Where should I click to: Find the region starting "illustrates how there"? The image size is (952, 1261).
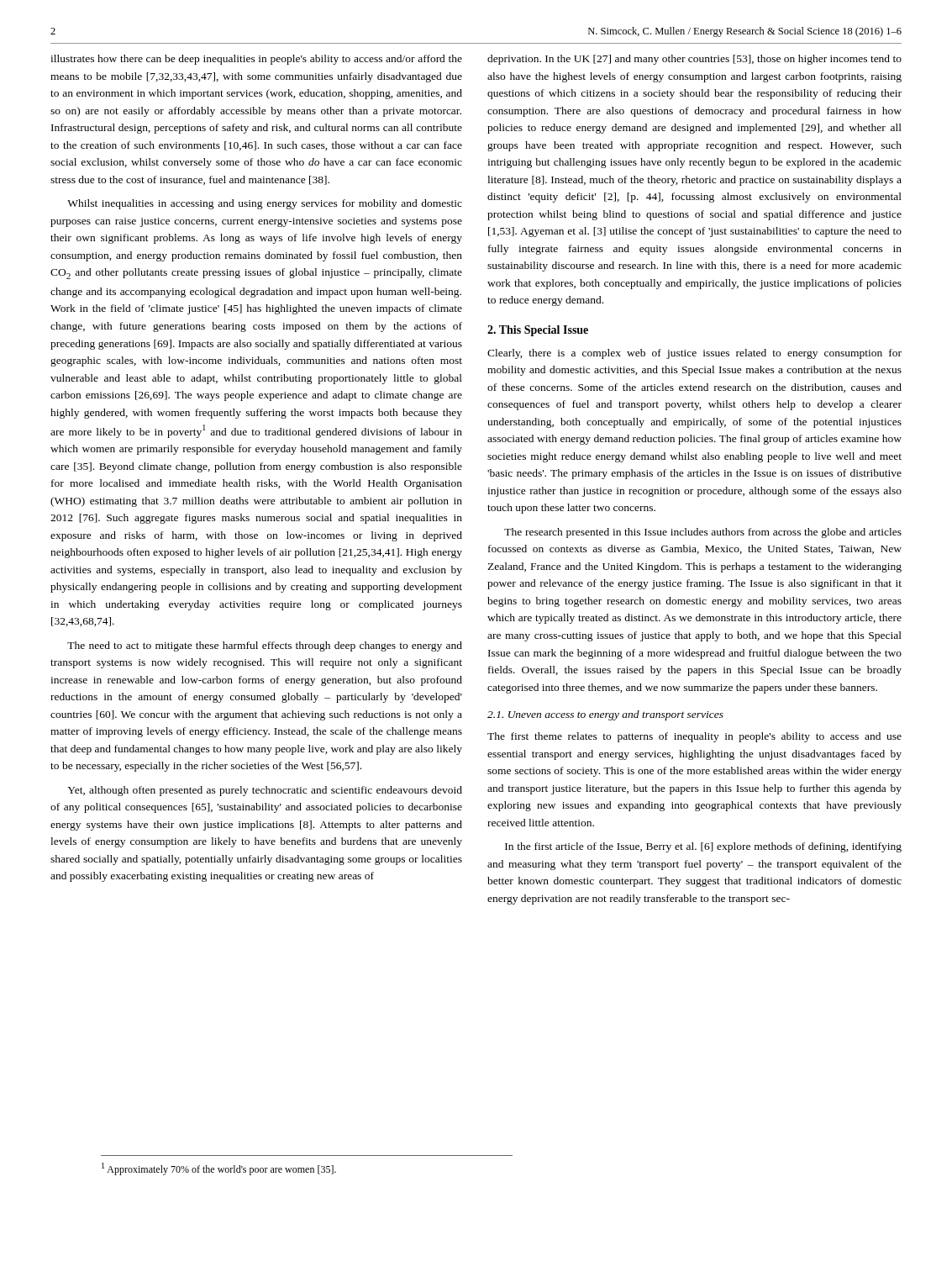[x=256, y=119]
